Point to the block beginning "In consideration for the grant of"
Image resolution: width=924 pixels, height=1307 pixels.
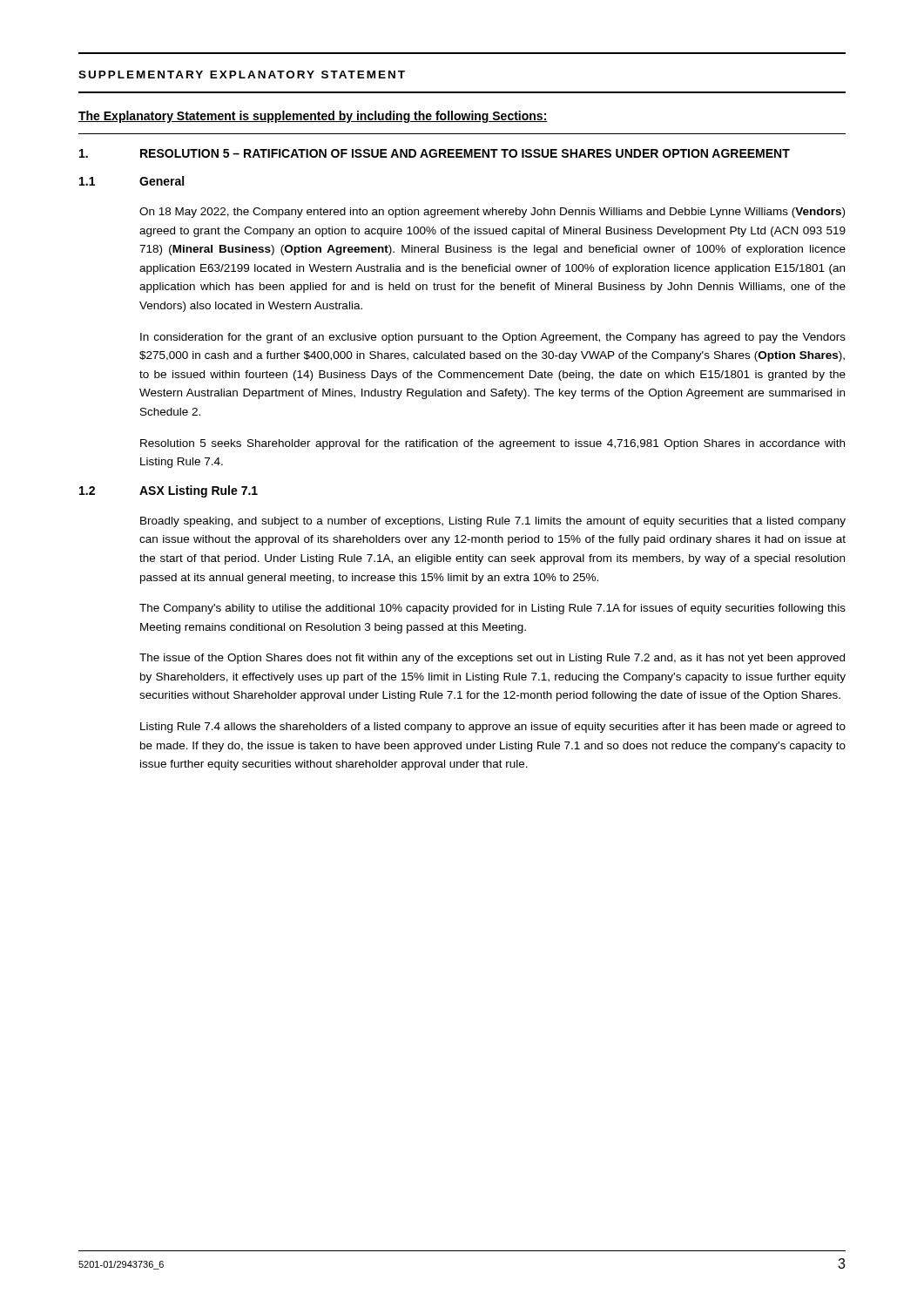tap(492, 374)
